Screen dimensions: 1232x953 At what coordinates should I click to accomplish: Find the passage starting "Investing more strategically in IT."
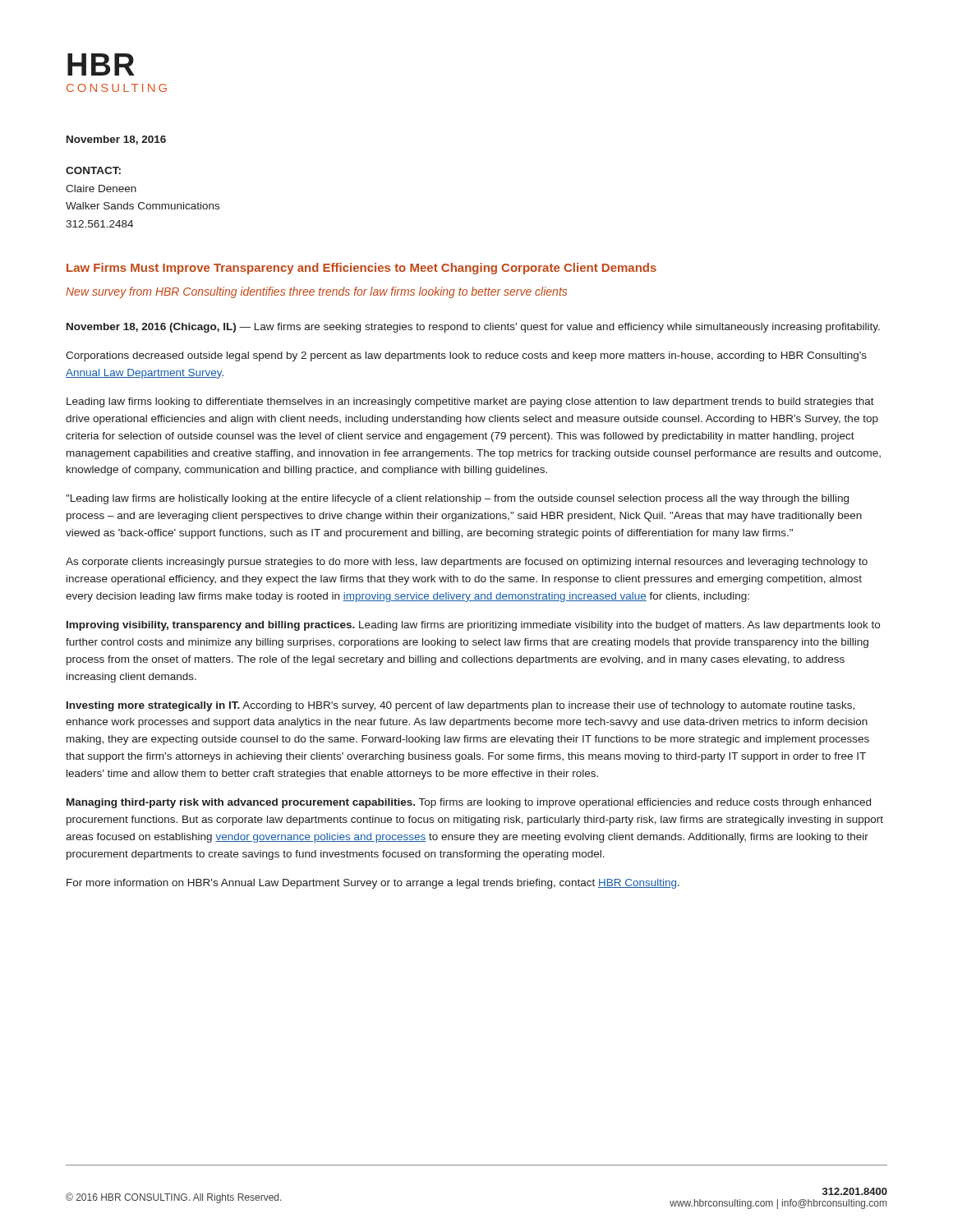(468, 739)
